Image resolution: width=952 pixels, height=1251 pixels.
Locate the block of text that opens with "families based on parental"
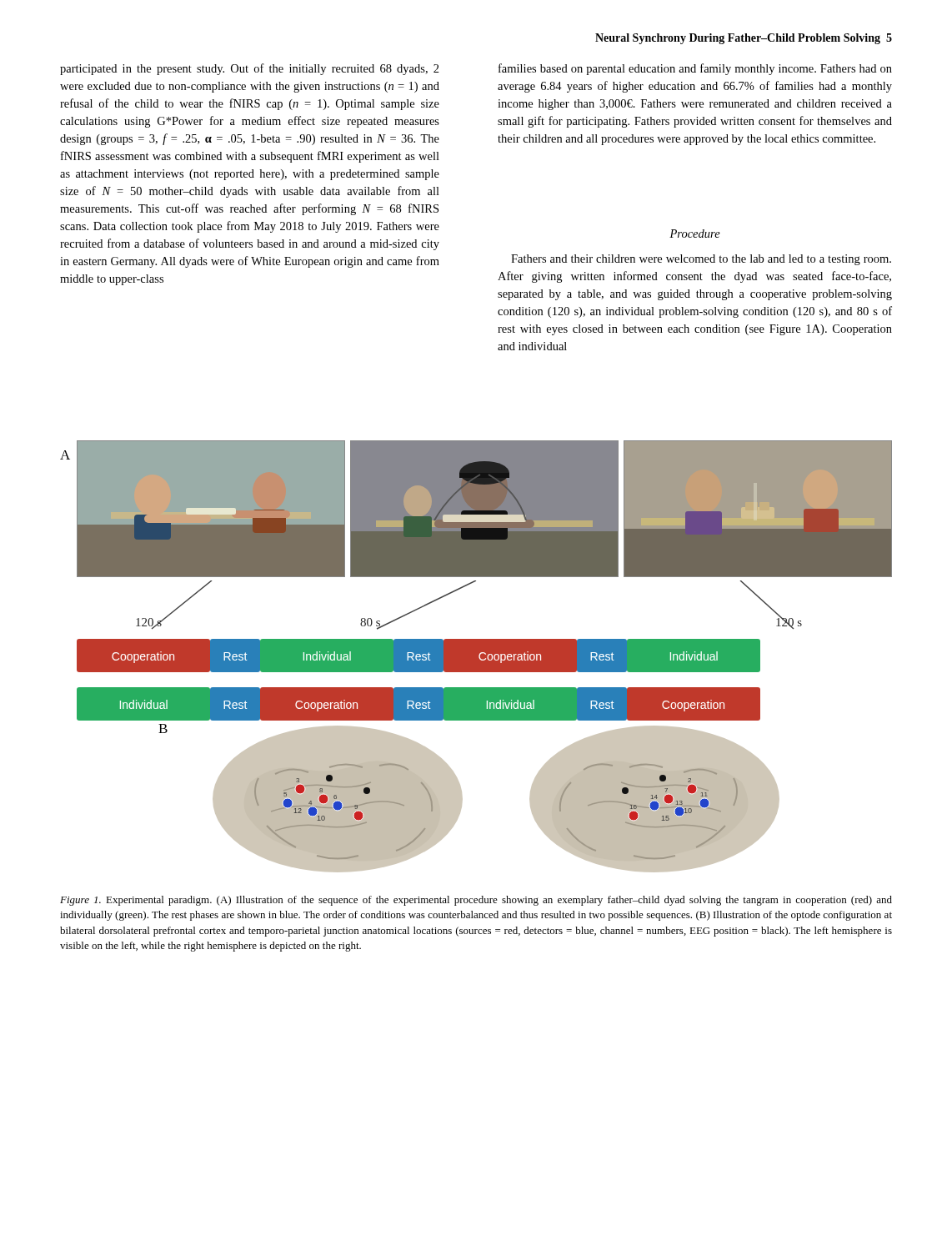click(x=695, y=103)
